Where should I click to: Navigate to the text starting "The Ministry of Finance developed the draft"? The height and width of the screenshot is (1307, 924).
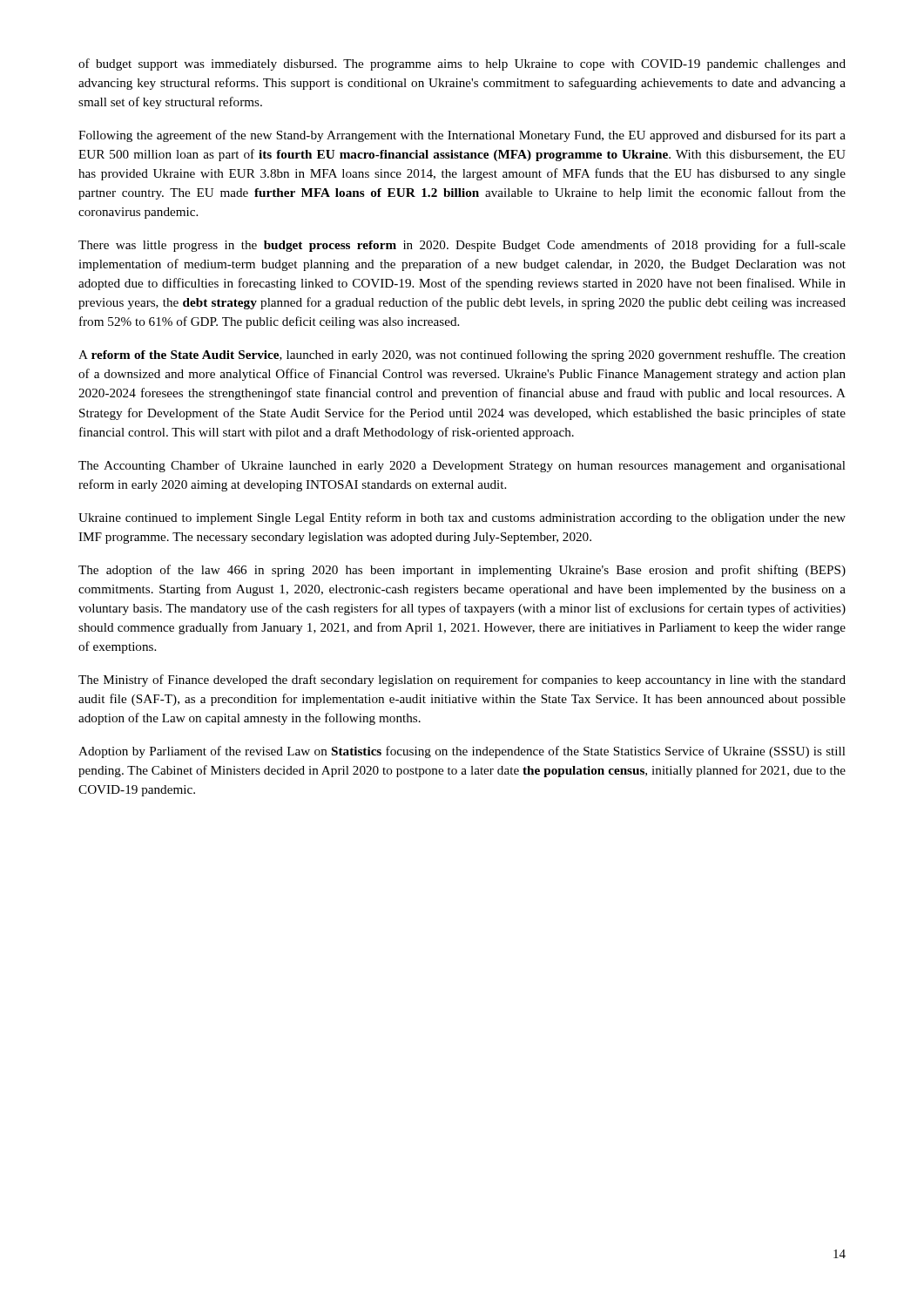(462, 698)
